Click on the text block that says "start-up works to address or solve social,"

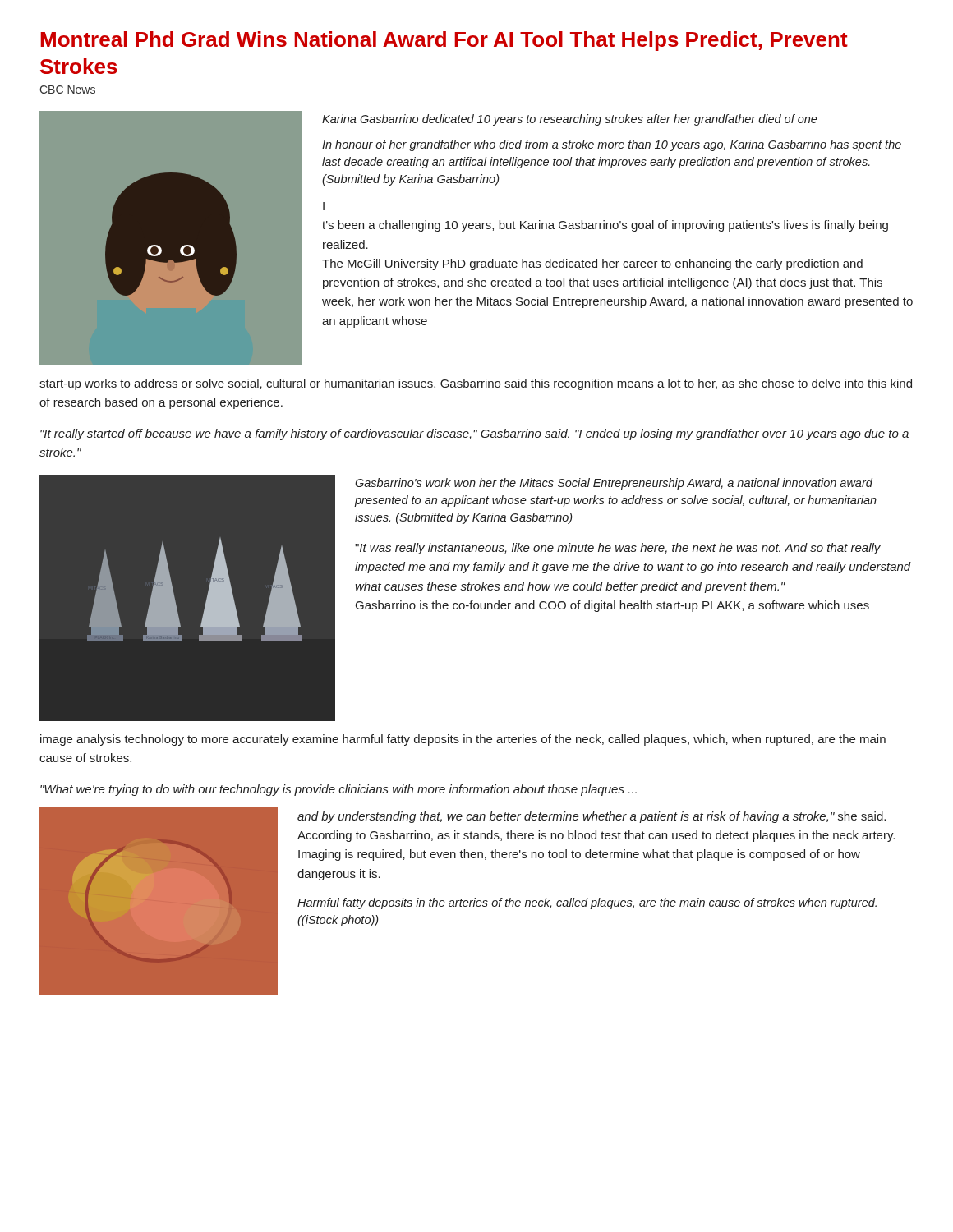(476, 393)
